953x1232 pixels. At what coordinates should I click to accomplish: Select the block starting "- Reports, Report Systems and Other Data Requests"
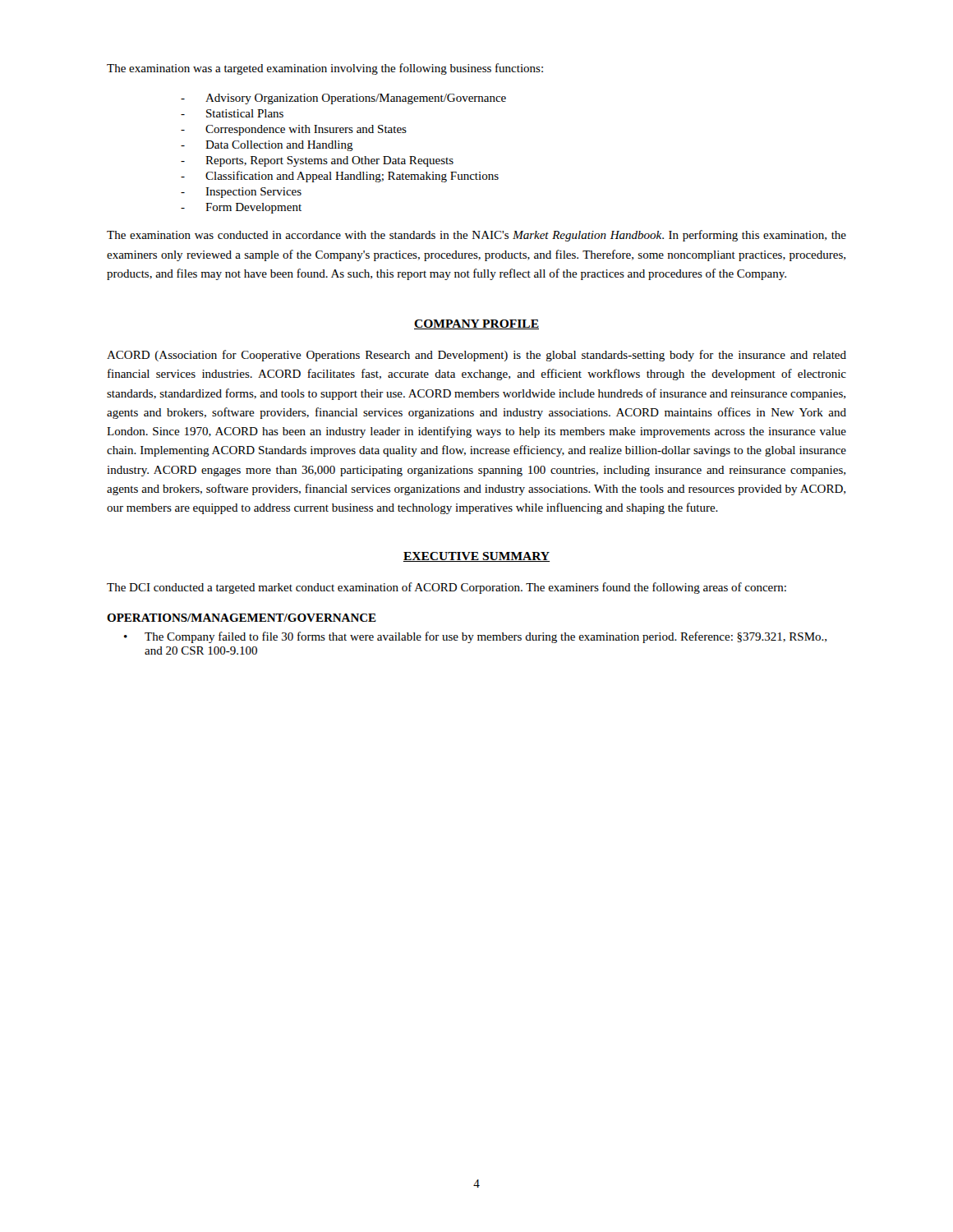317,161
